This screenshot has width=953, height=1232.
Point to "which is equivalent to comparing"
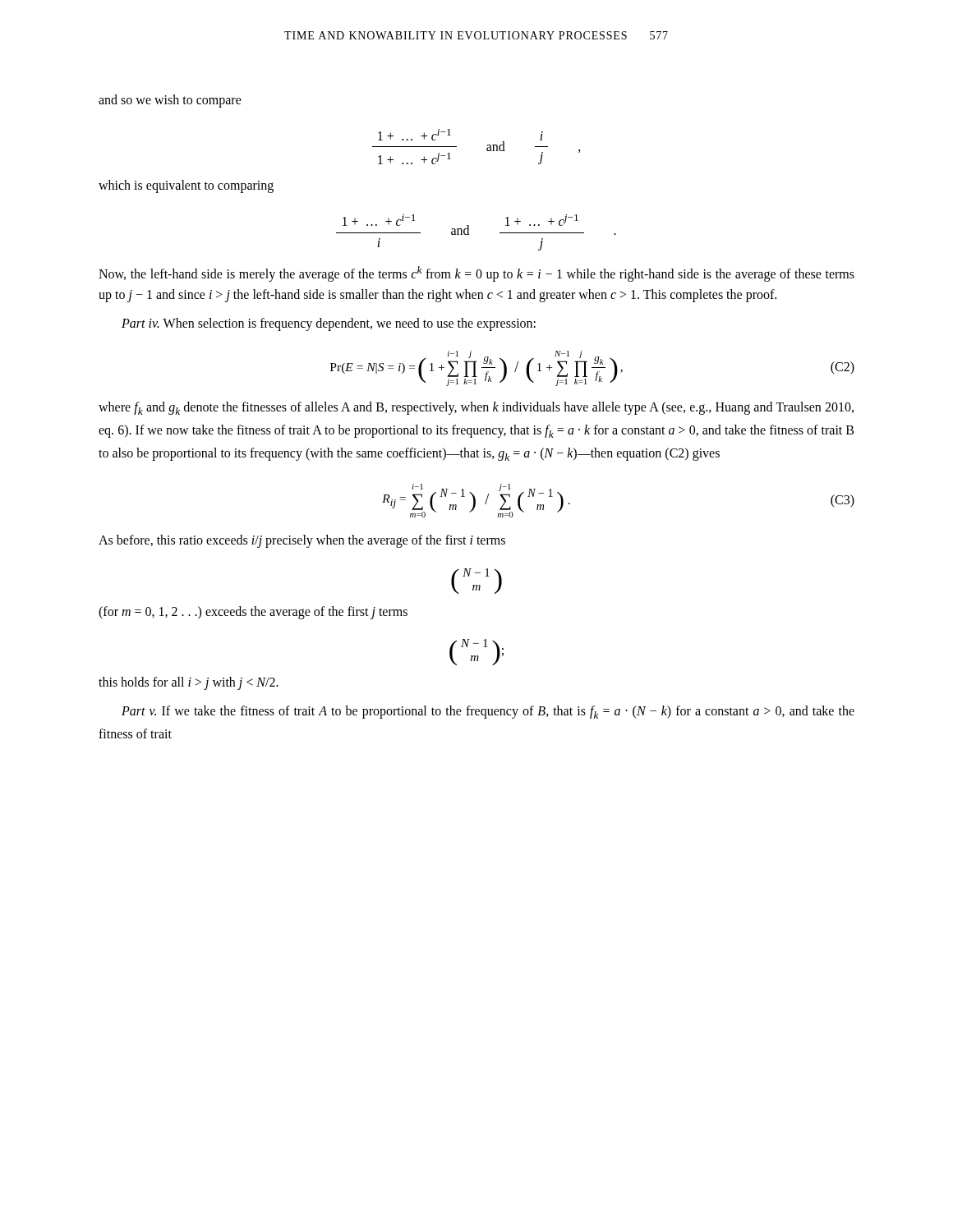[x=186, y=186]
